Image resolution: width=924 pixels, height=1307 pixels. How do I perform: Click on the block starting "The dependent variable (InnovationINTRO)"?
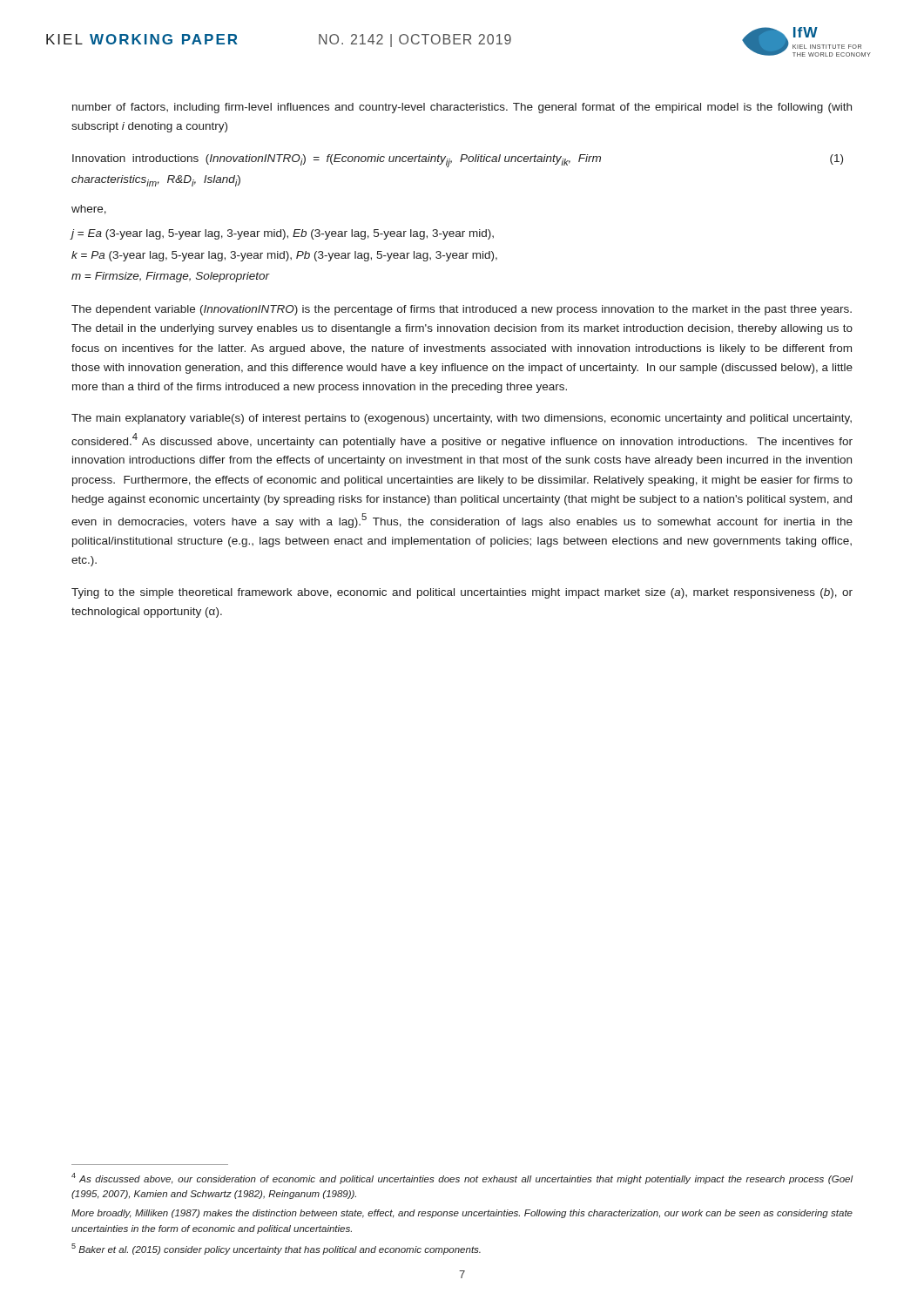pyautogui.click(x=462, y=348)
